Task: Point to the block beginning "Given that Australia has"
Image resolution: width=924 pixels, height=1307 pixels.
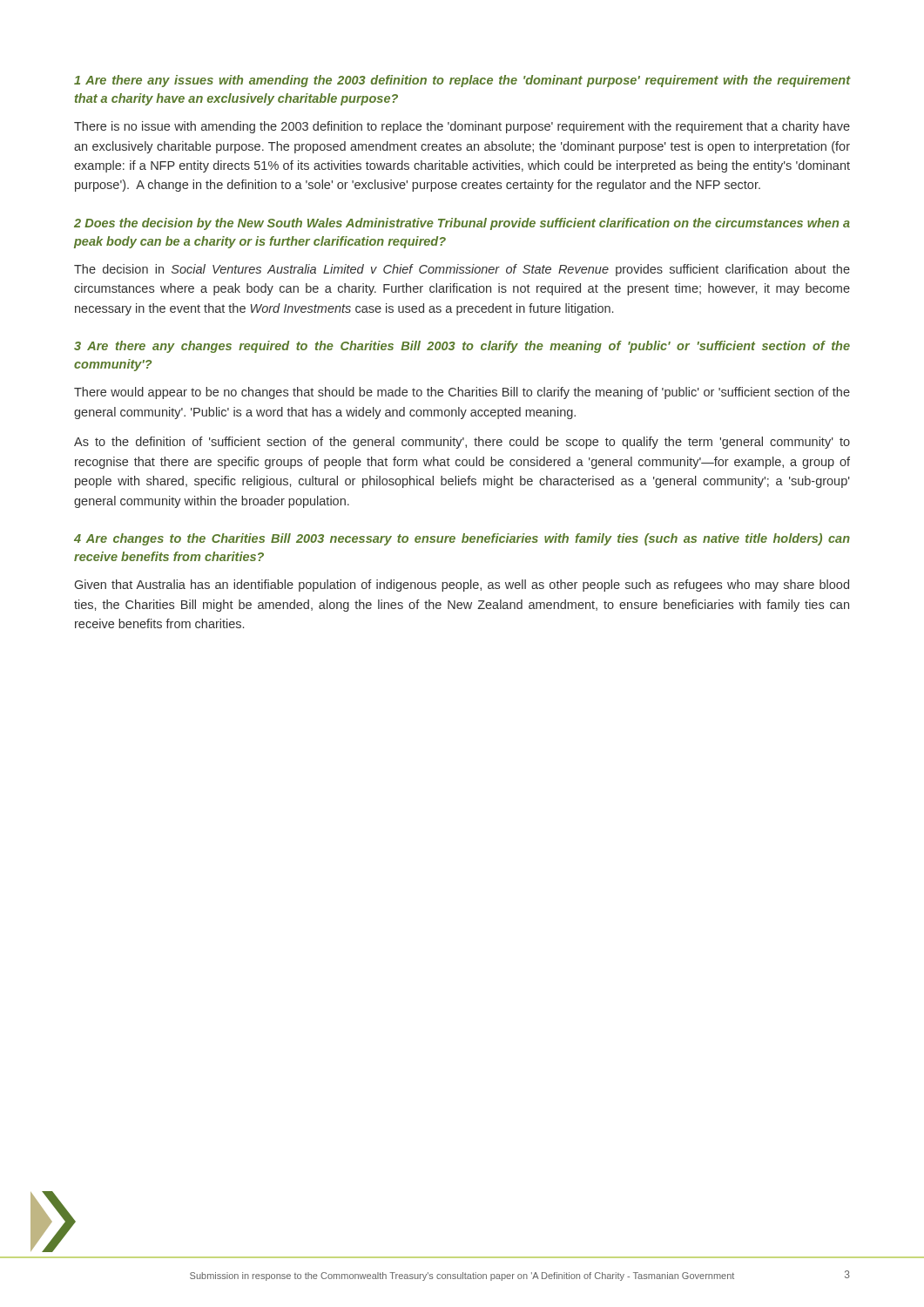Action: click(462, 604)
